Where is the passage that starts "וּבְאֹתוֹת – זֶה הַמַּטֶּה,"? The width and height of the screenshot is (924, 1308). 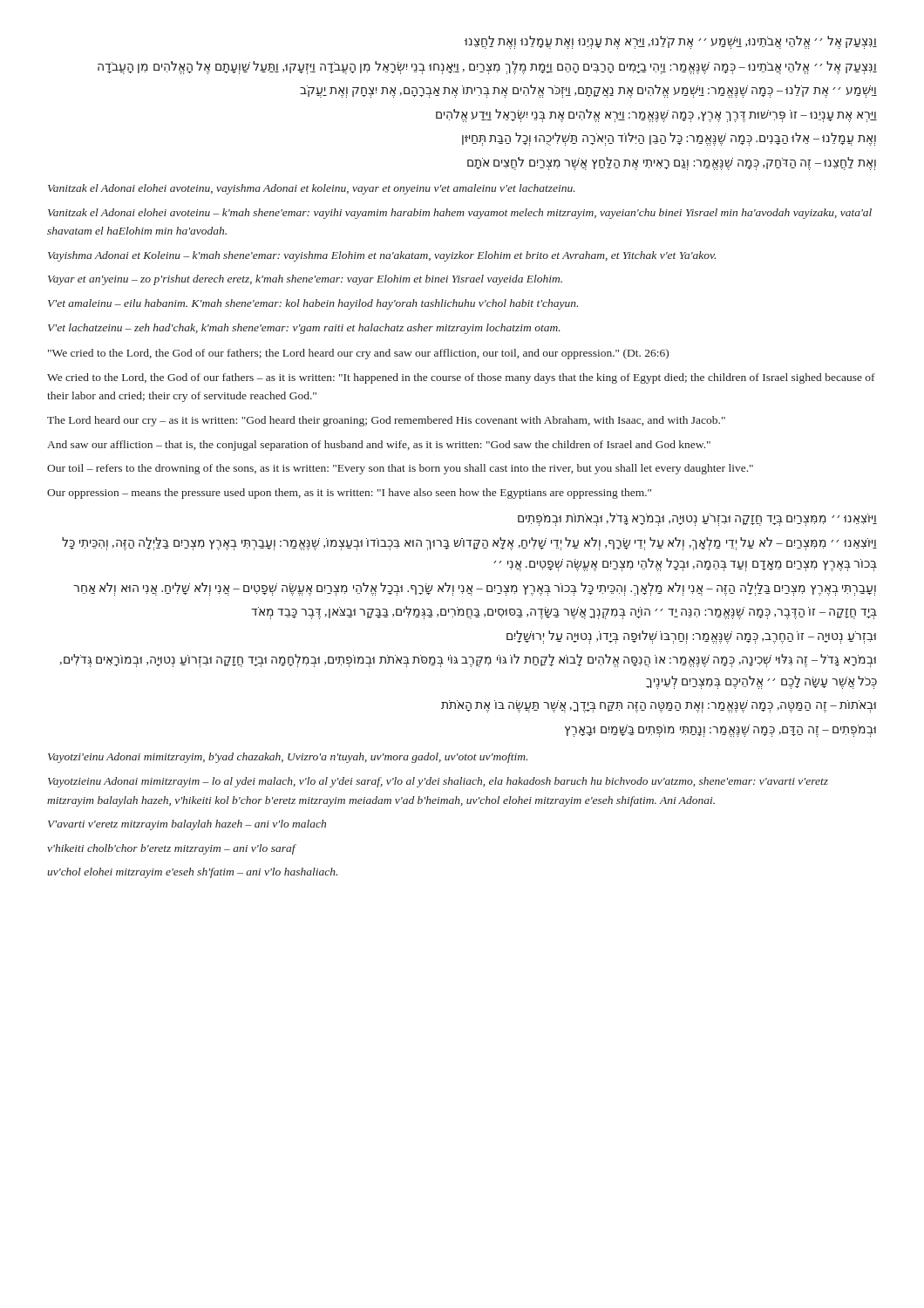(659, 705)
